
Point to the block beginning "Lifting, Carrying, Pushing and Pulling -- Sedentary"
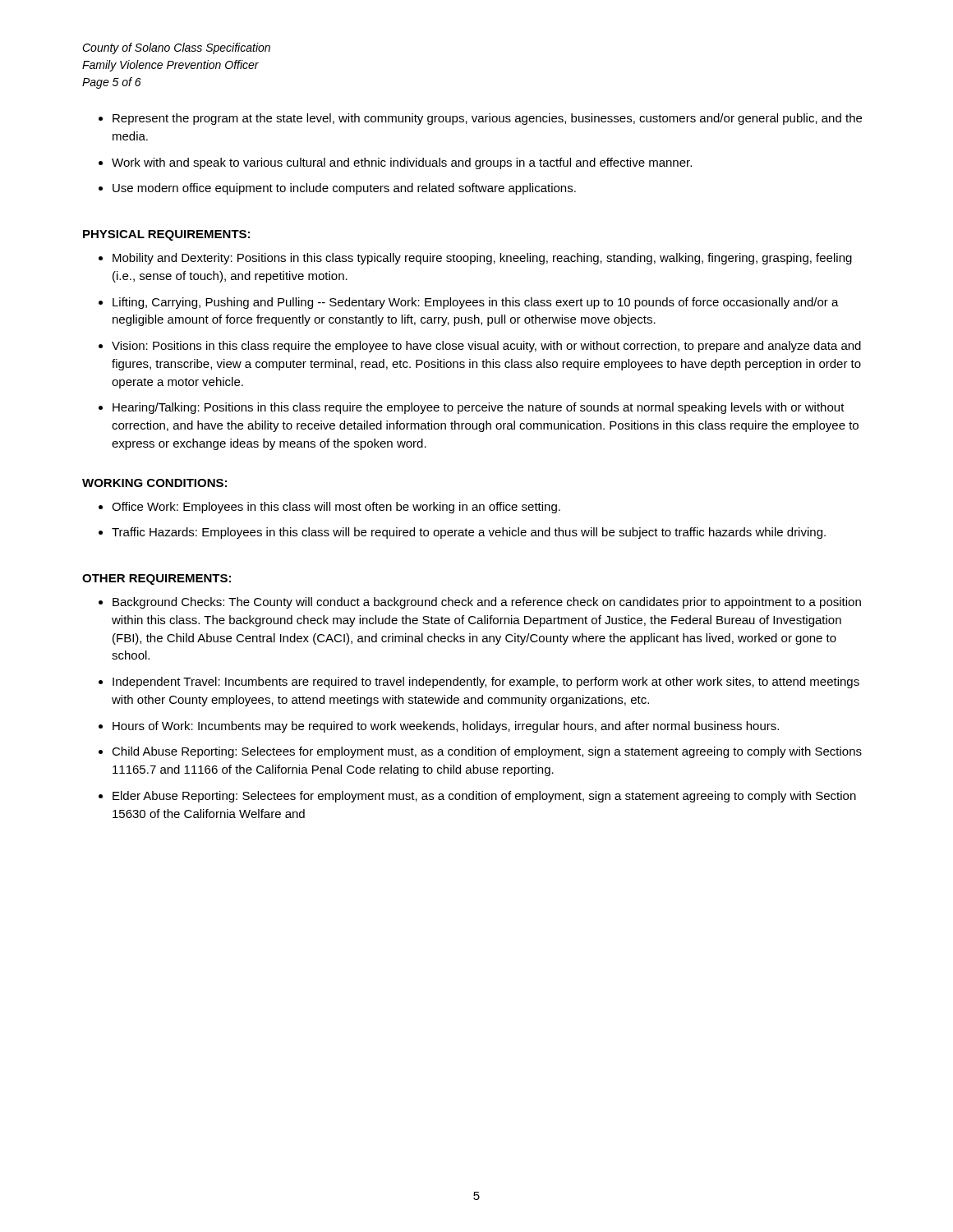click(x=475, y=310)
